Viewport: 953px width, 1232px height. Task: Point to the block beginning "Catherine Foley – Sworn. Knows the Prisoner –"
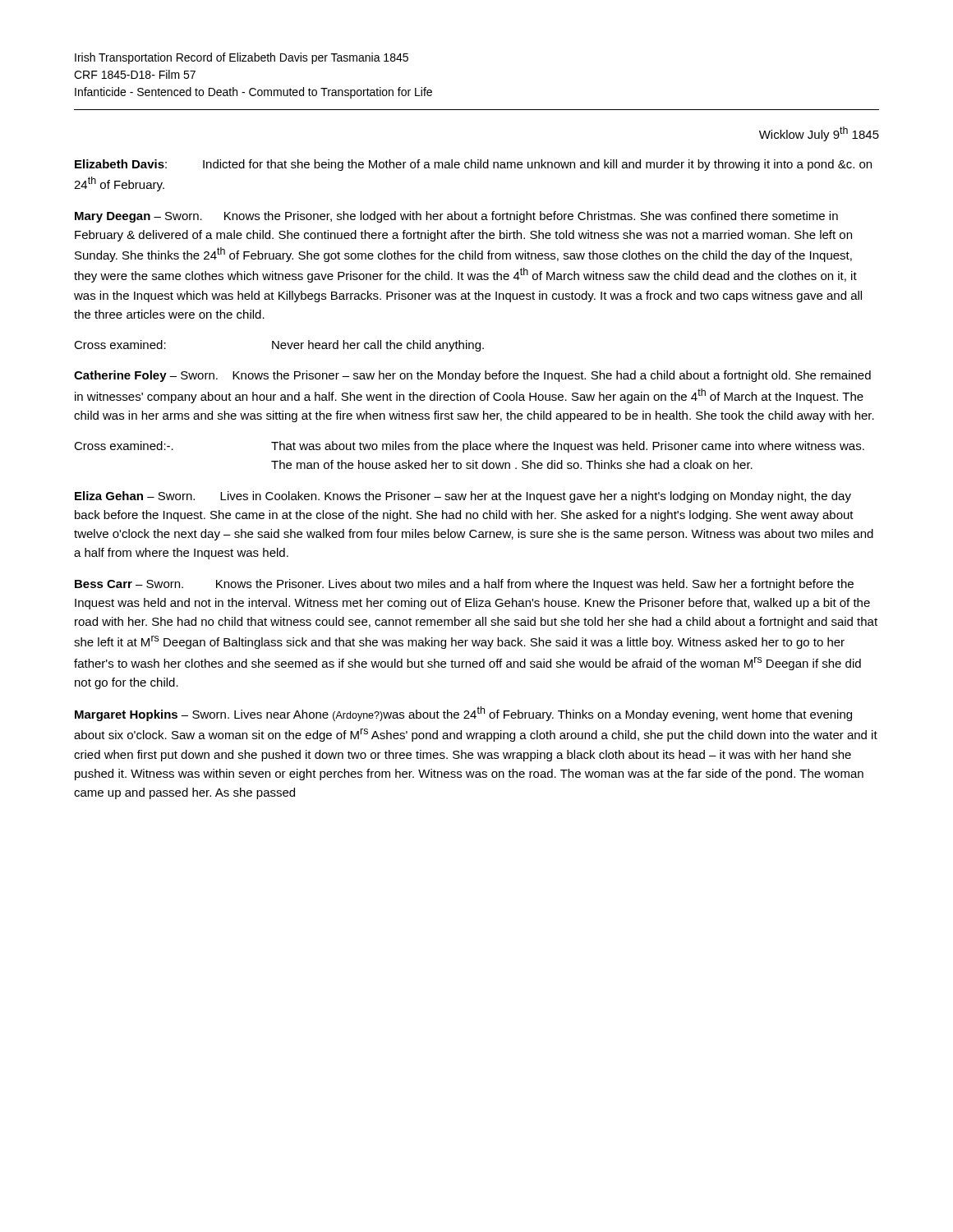474,395
